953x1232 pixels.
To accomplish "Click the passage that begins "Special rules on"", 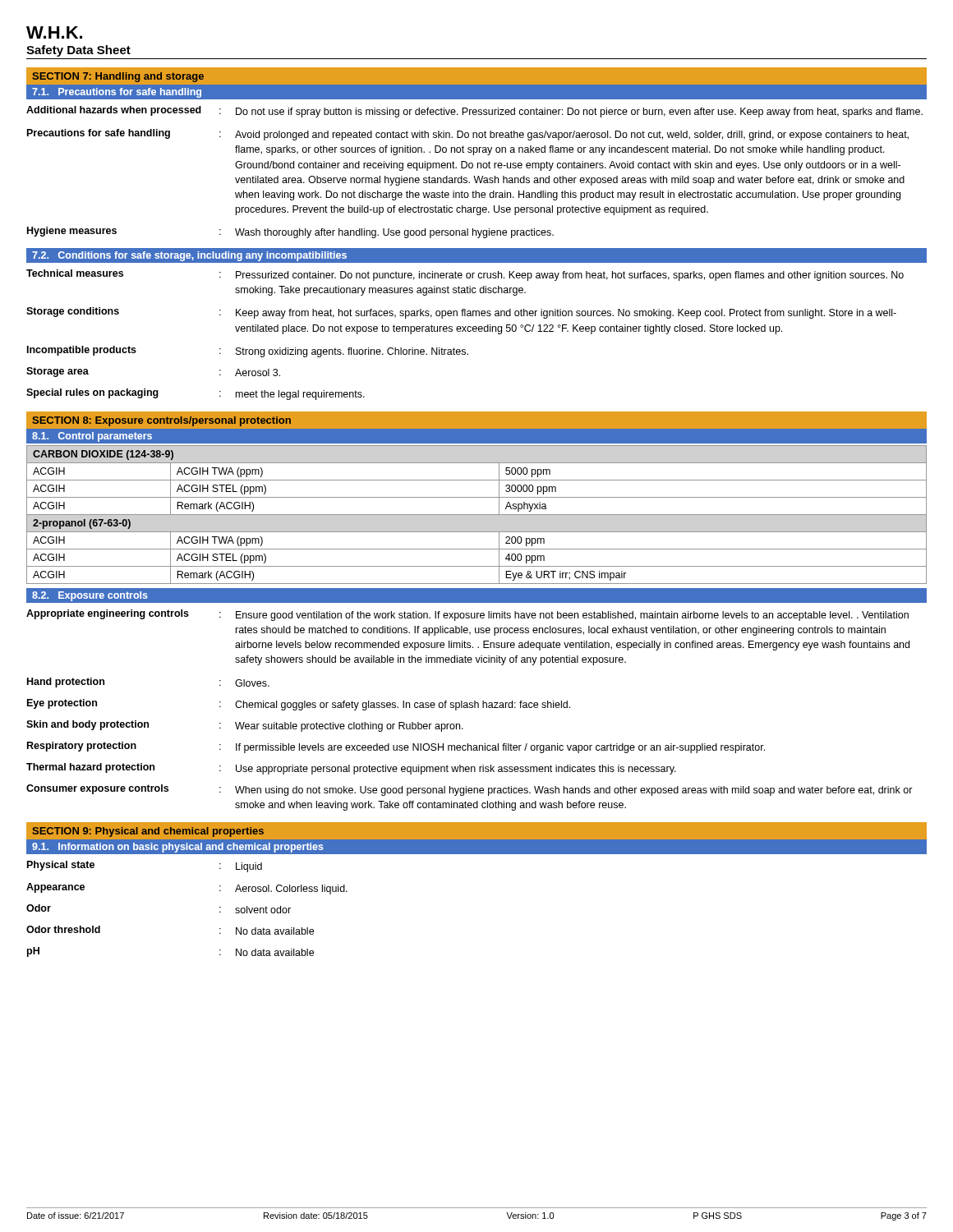I will pyautogui.click(x=96, y=395).
